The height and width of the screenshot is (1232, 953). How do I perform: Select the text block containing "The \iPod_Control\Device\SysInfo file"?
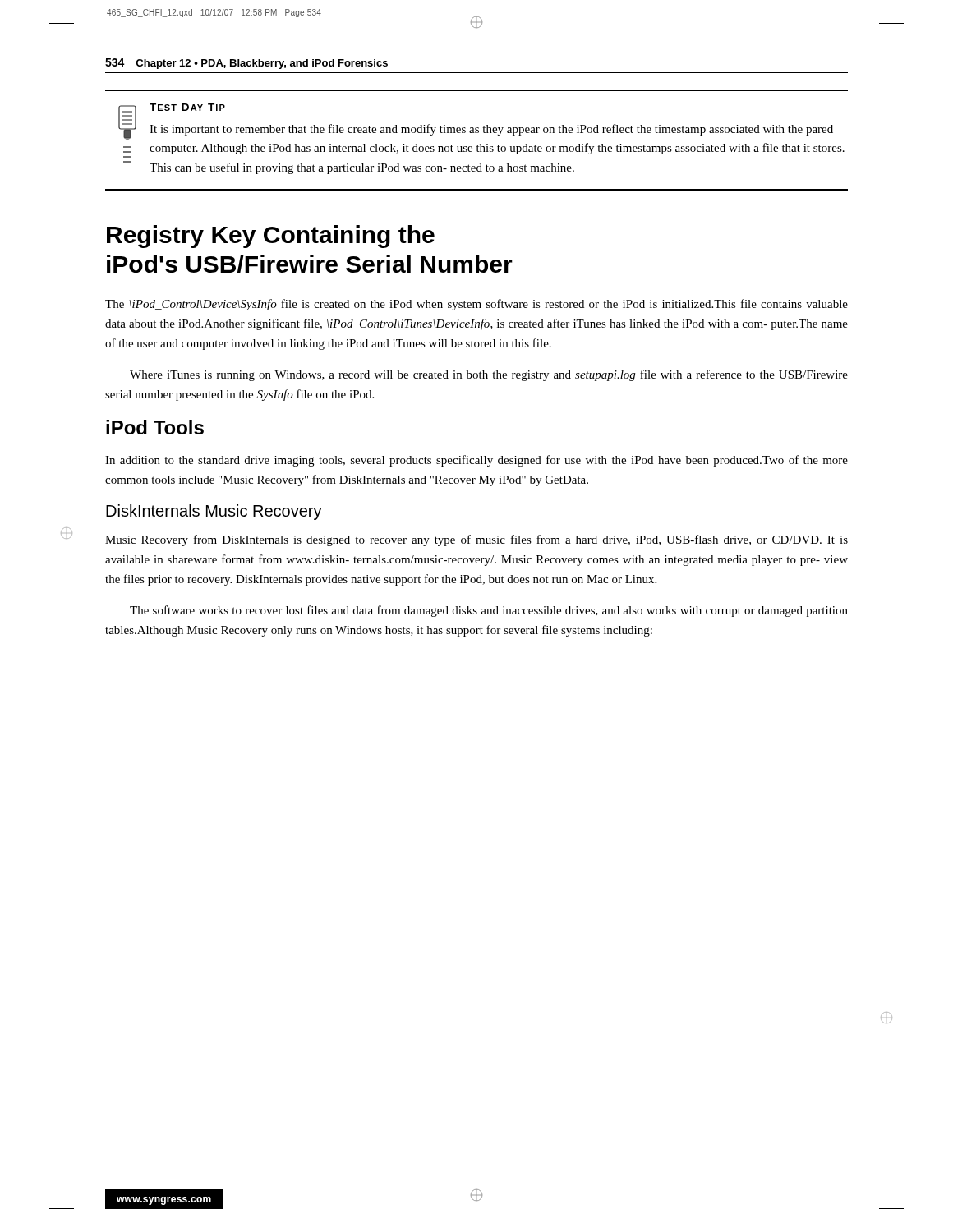point(476,323)
